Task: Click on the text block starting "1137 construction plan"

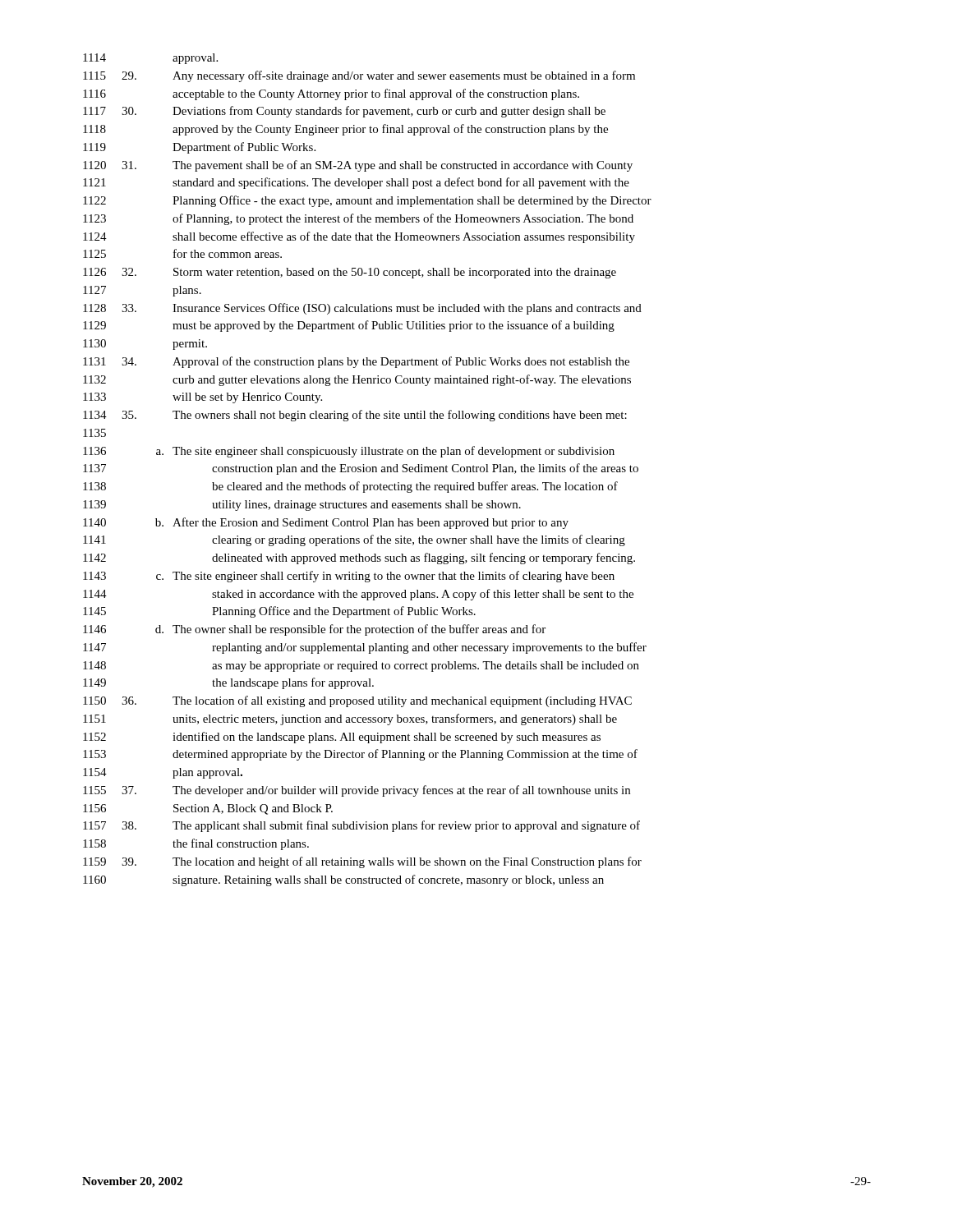Action: click(476, 469)
